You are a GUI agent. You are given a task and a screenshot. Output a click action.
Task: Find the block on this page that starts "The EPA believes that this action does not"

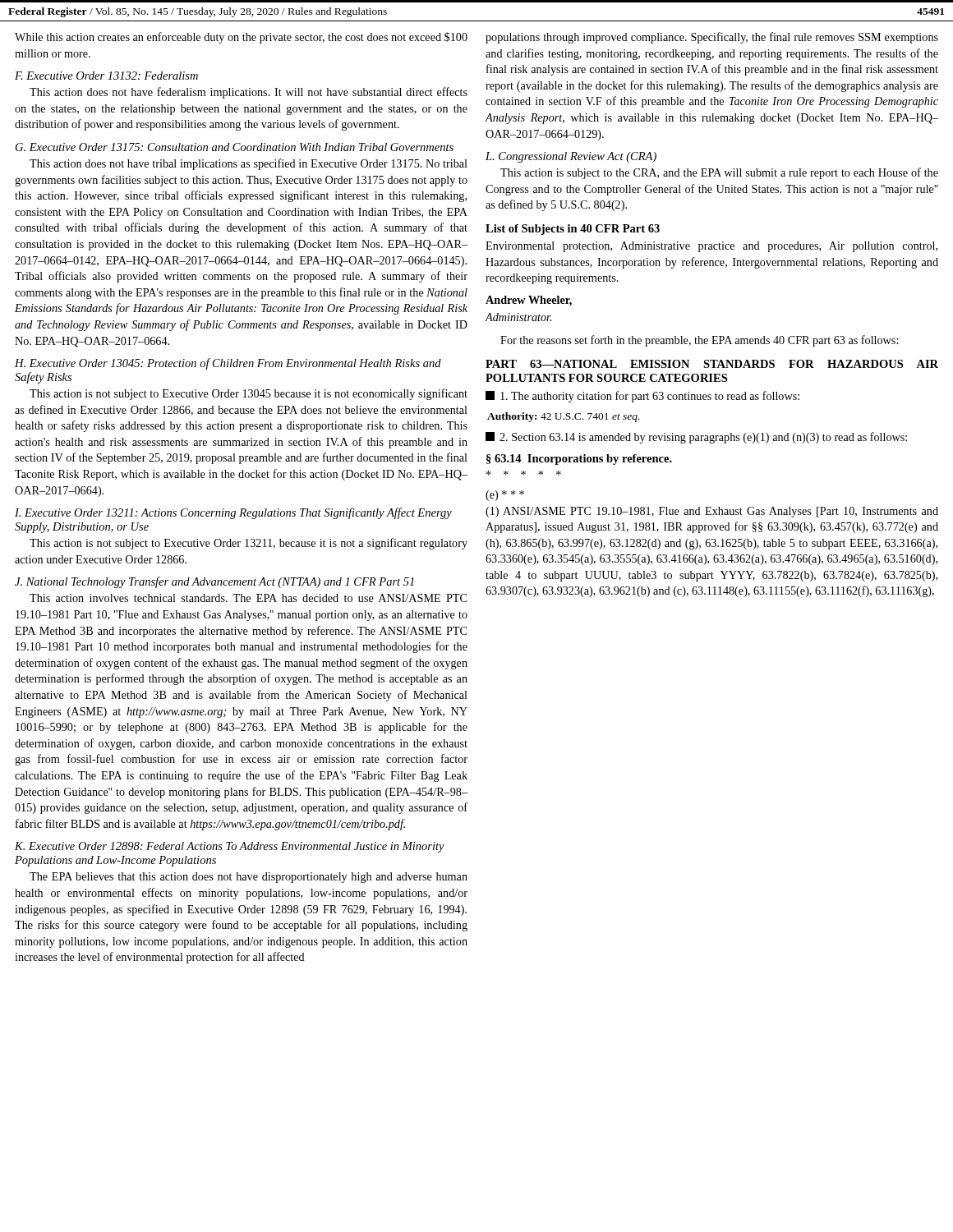click(x=241, y=917)
